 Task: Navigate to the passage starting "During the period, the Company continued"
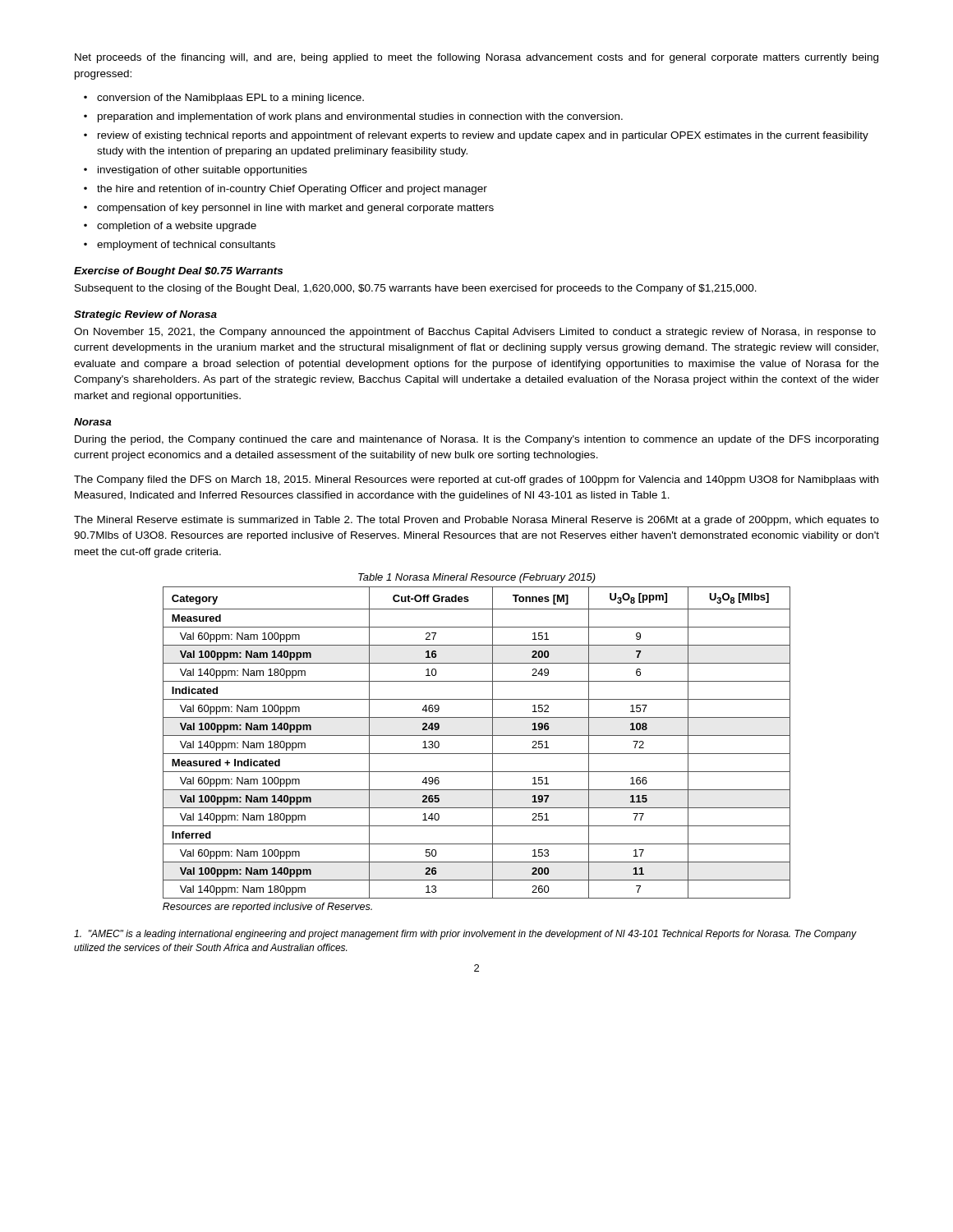(x=476, y=447)
